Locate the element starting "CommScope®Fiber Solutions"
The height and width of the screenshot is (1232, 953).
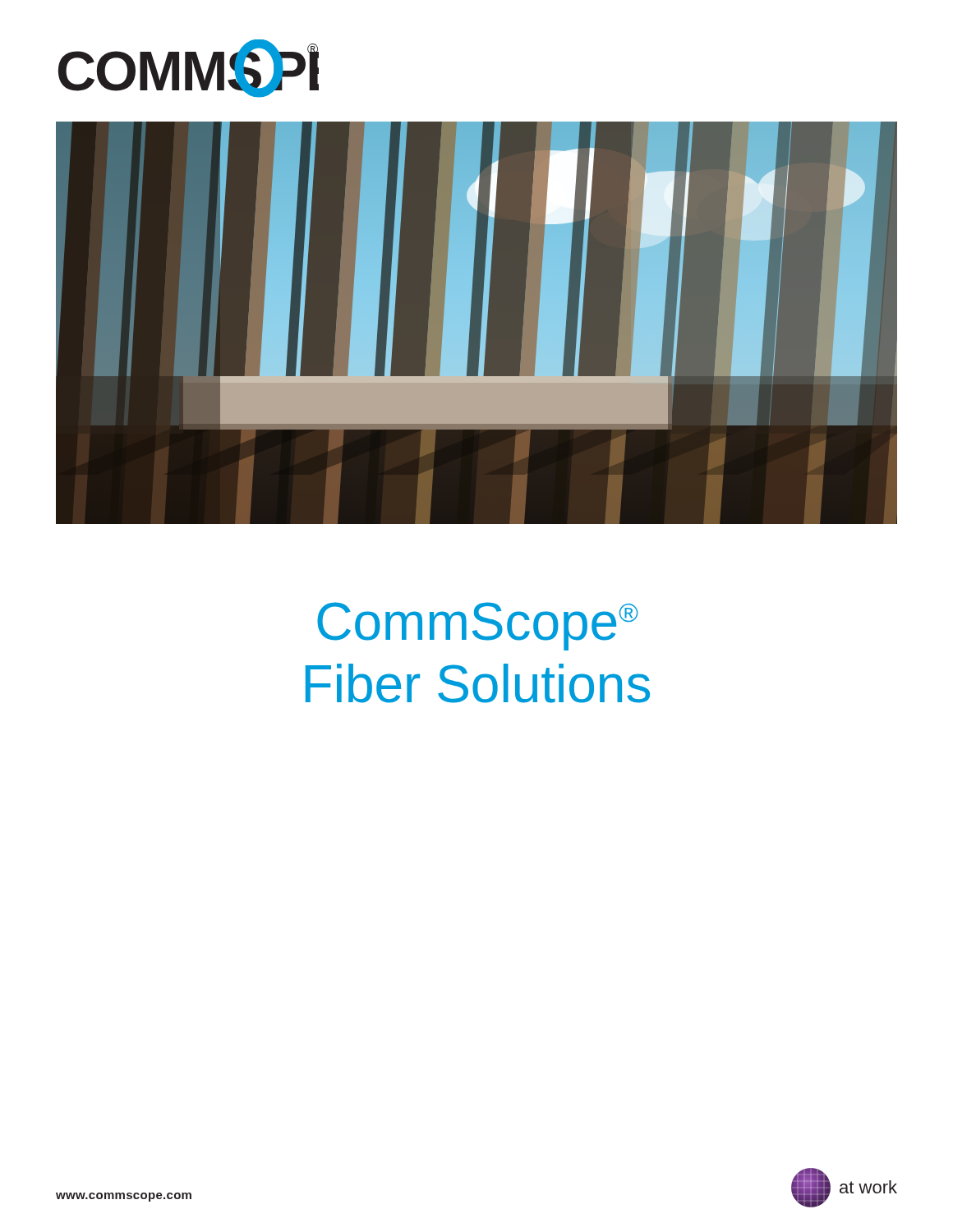pos(476,653)
